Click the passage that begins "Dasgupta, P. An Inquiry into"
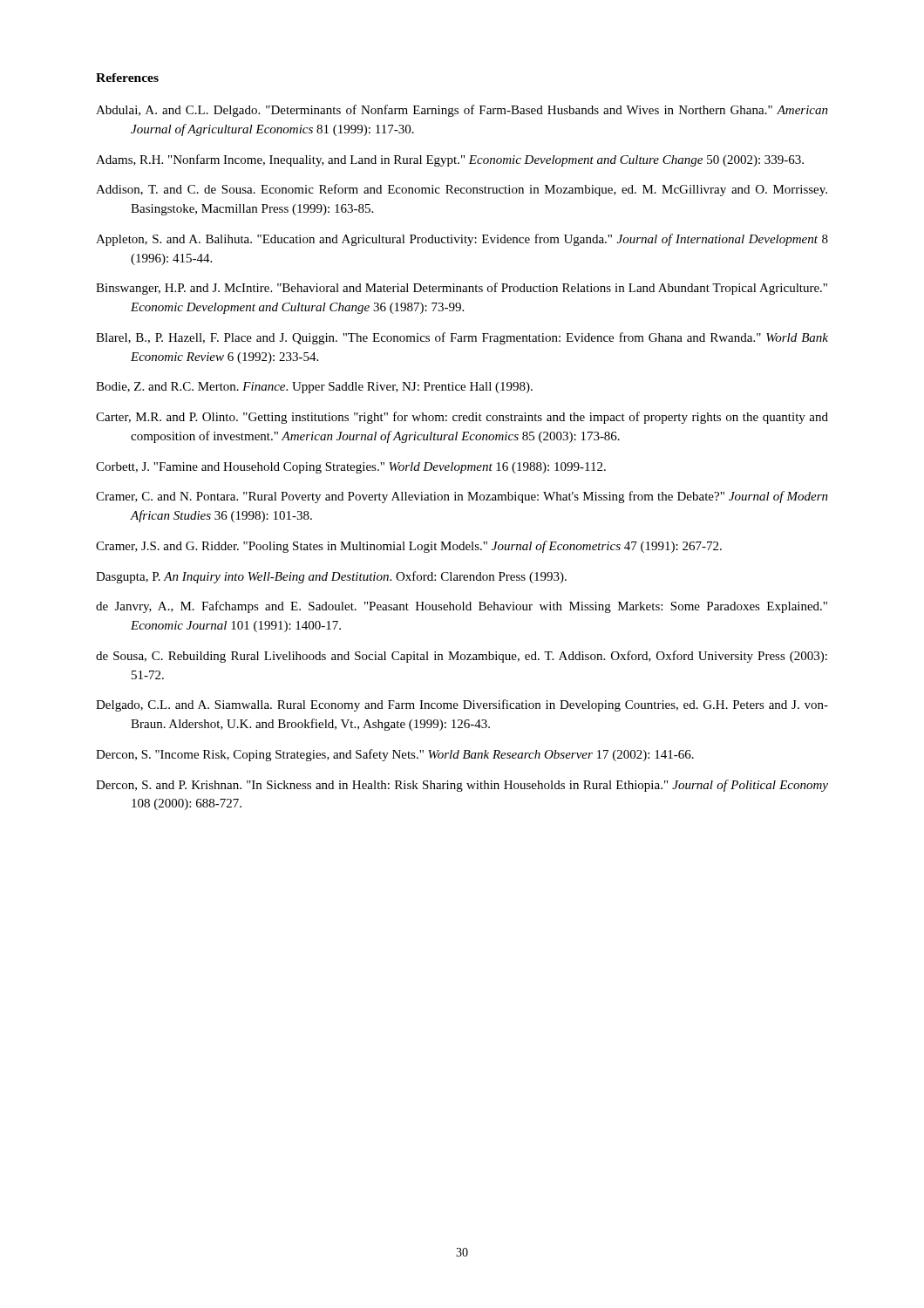This screenshot has width=924, height=1308. tap(332, 576)
